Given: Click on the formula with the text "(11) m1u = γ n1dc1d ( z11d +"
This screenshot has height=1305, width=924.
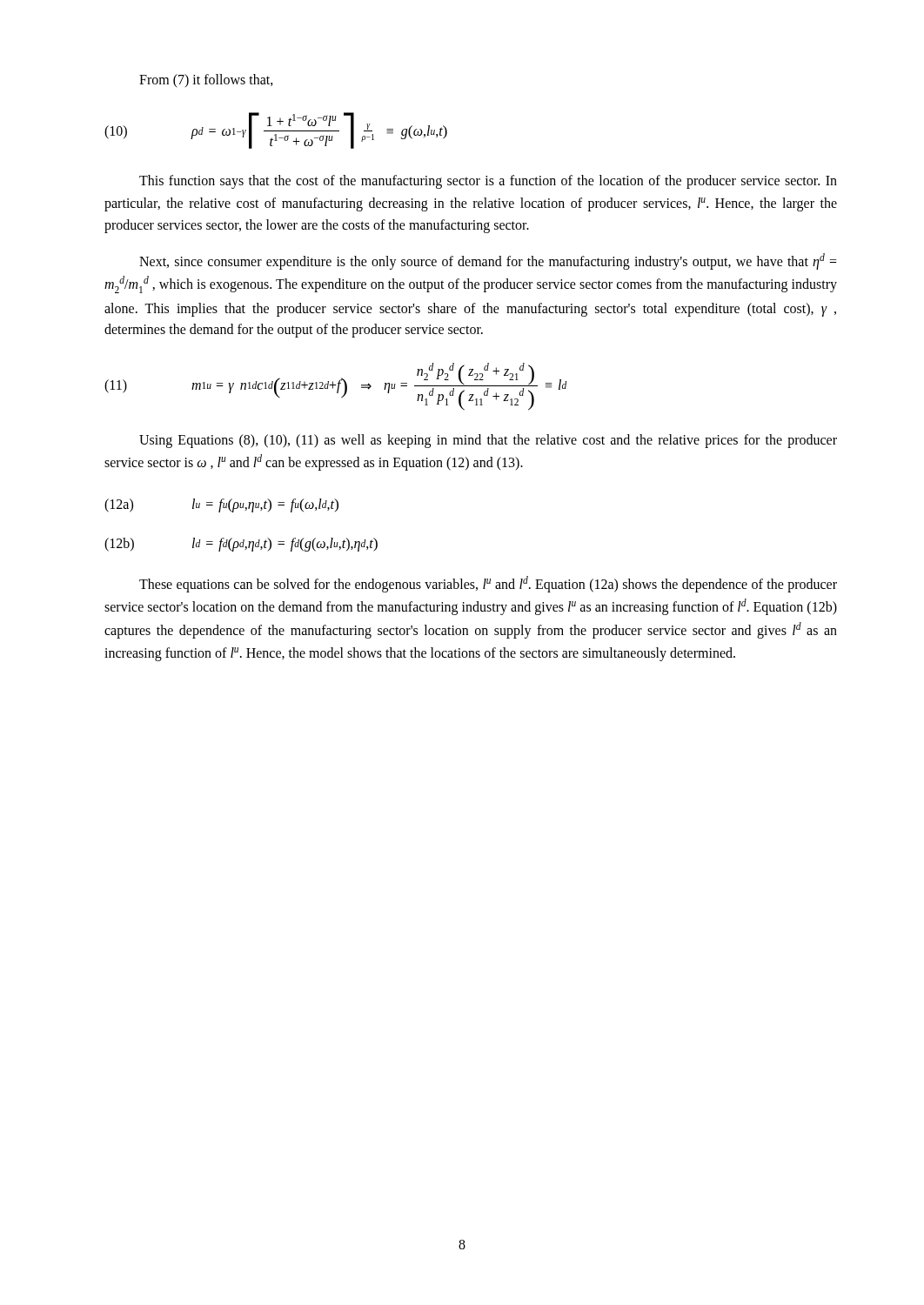Looking at the screenshot, I should tap(471, 386).
